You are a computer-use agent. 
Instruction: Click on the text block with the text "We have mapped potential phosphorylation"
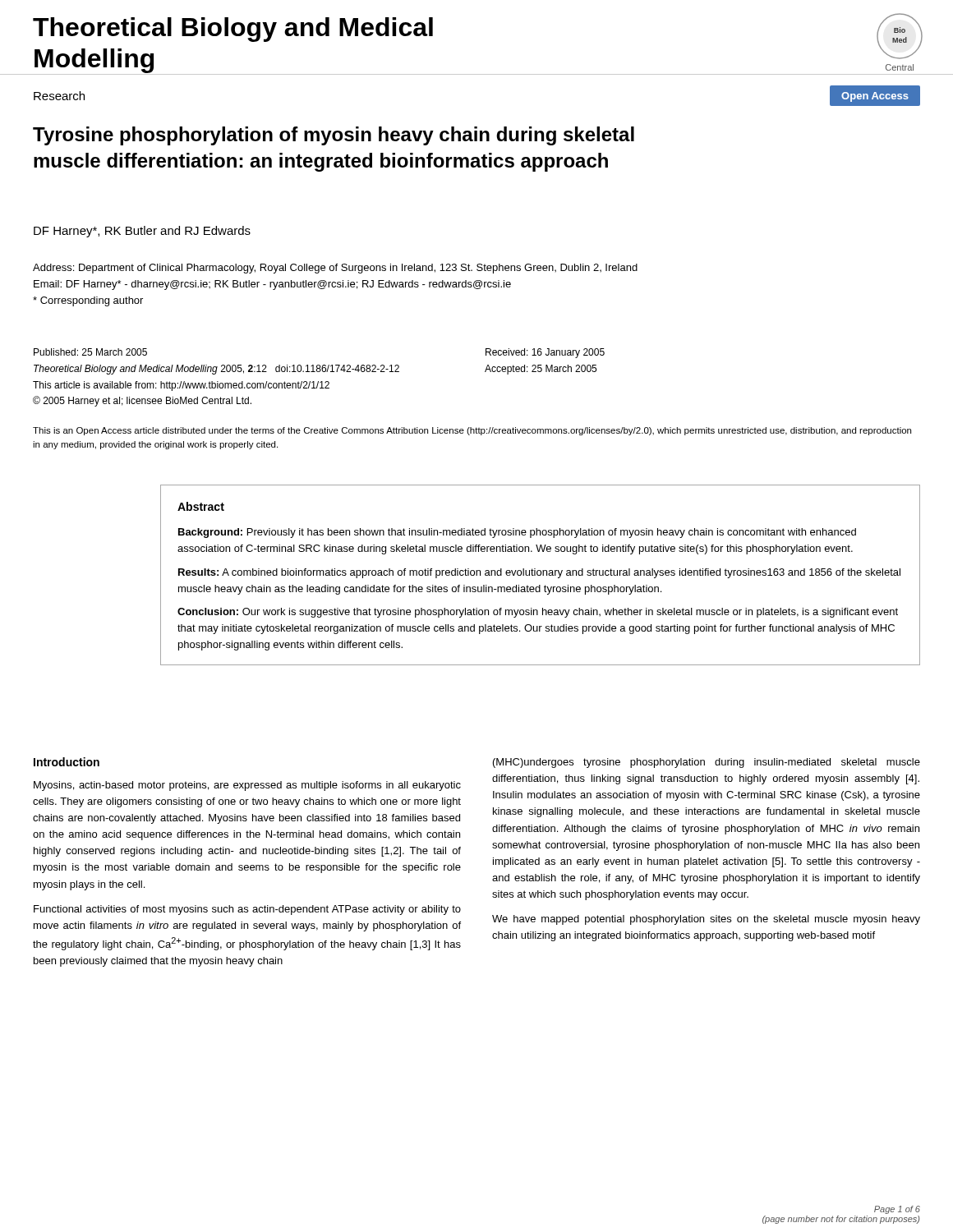[706, 927]
